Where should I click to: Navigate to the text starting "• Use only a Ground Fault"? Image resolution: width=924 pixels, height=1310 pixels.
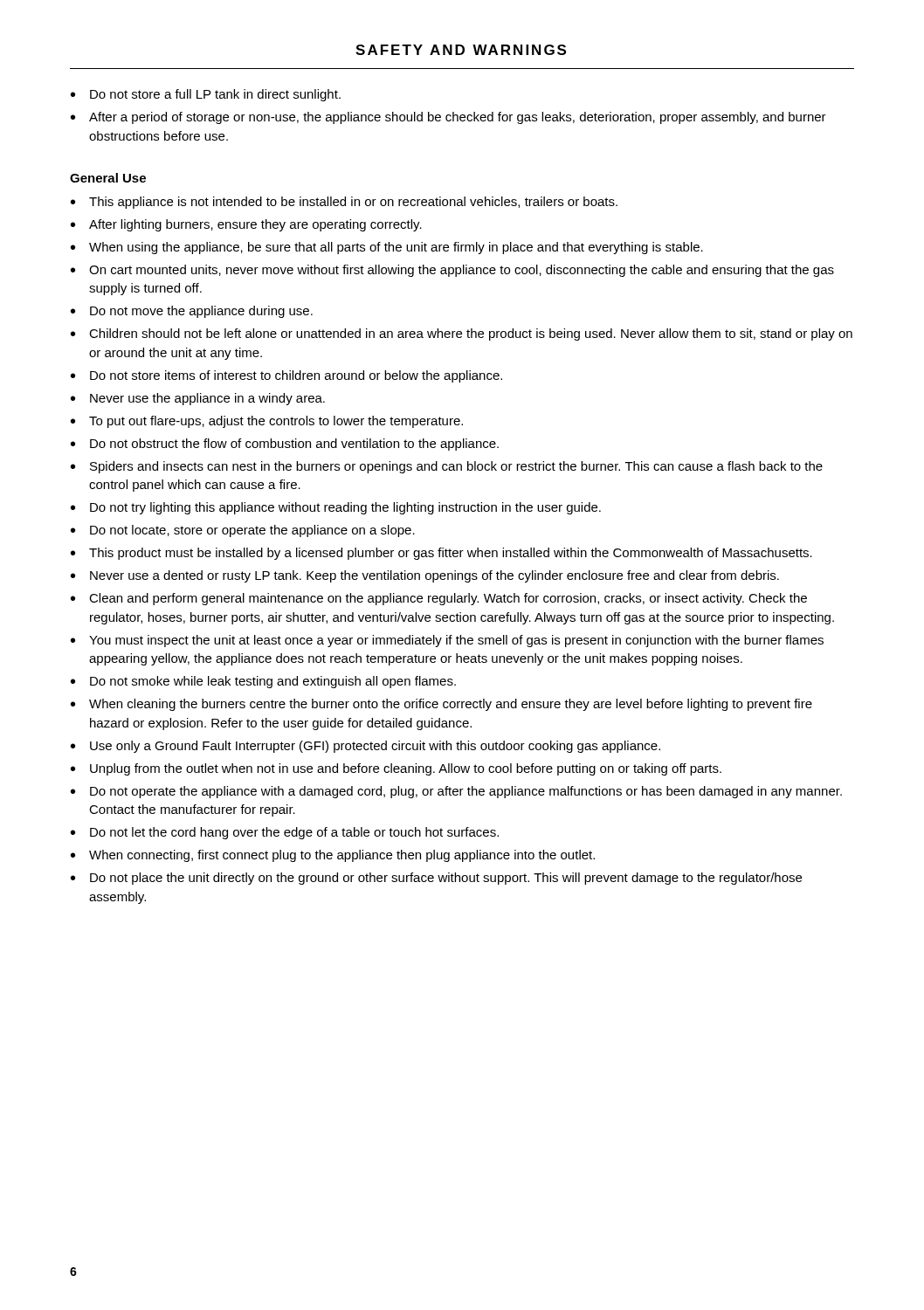point(366,745)
